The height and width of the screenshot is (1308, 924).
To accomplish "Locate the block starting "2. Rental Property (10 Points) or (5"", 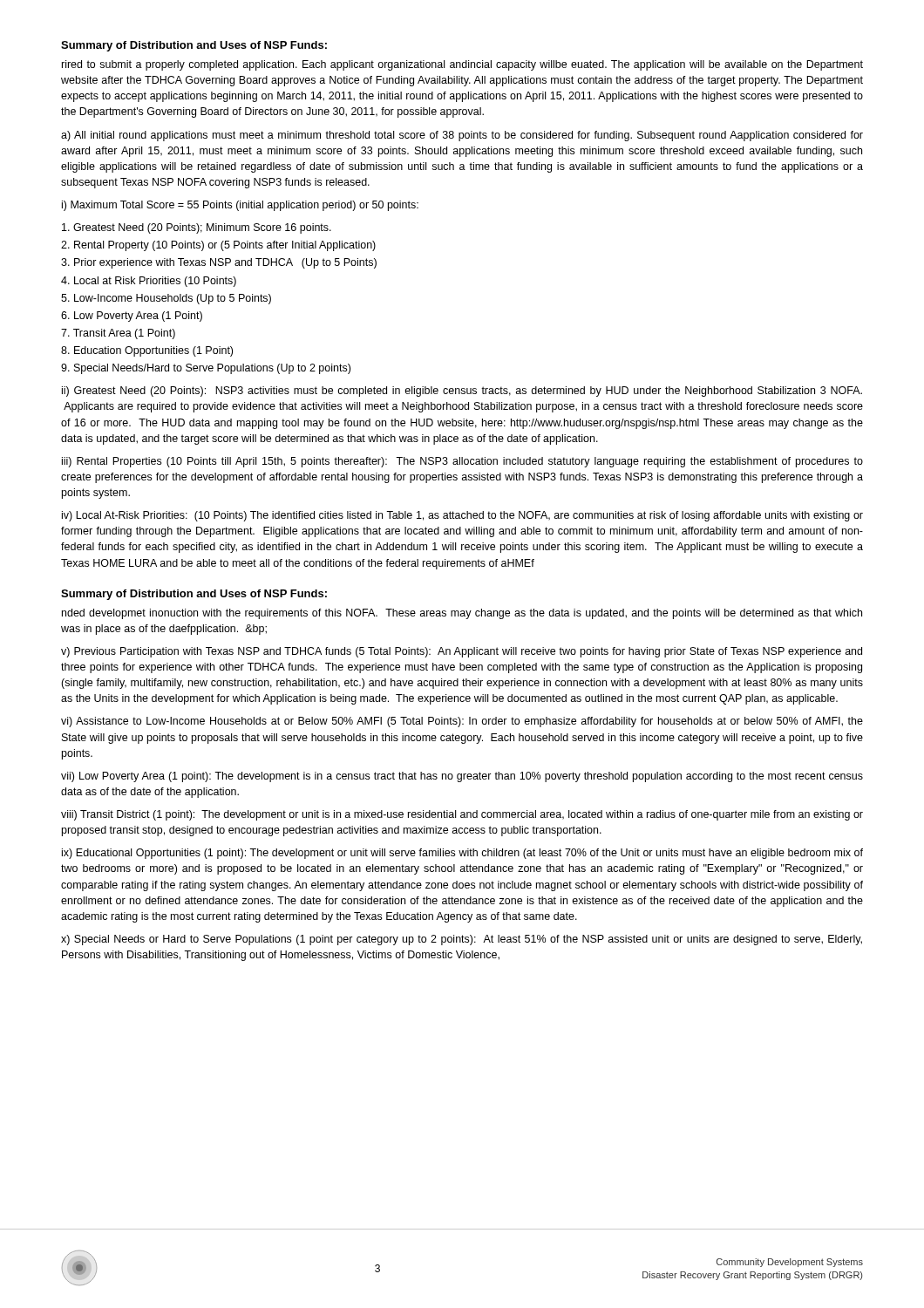I will tap(218, 245).
